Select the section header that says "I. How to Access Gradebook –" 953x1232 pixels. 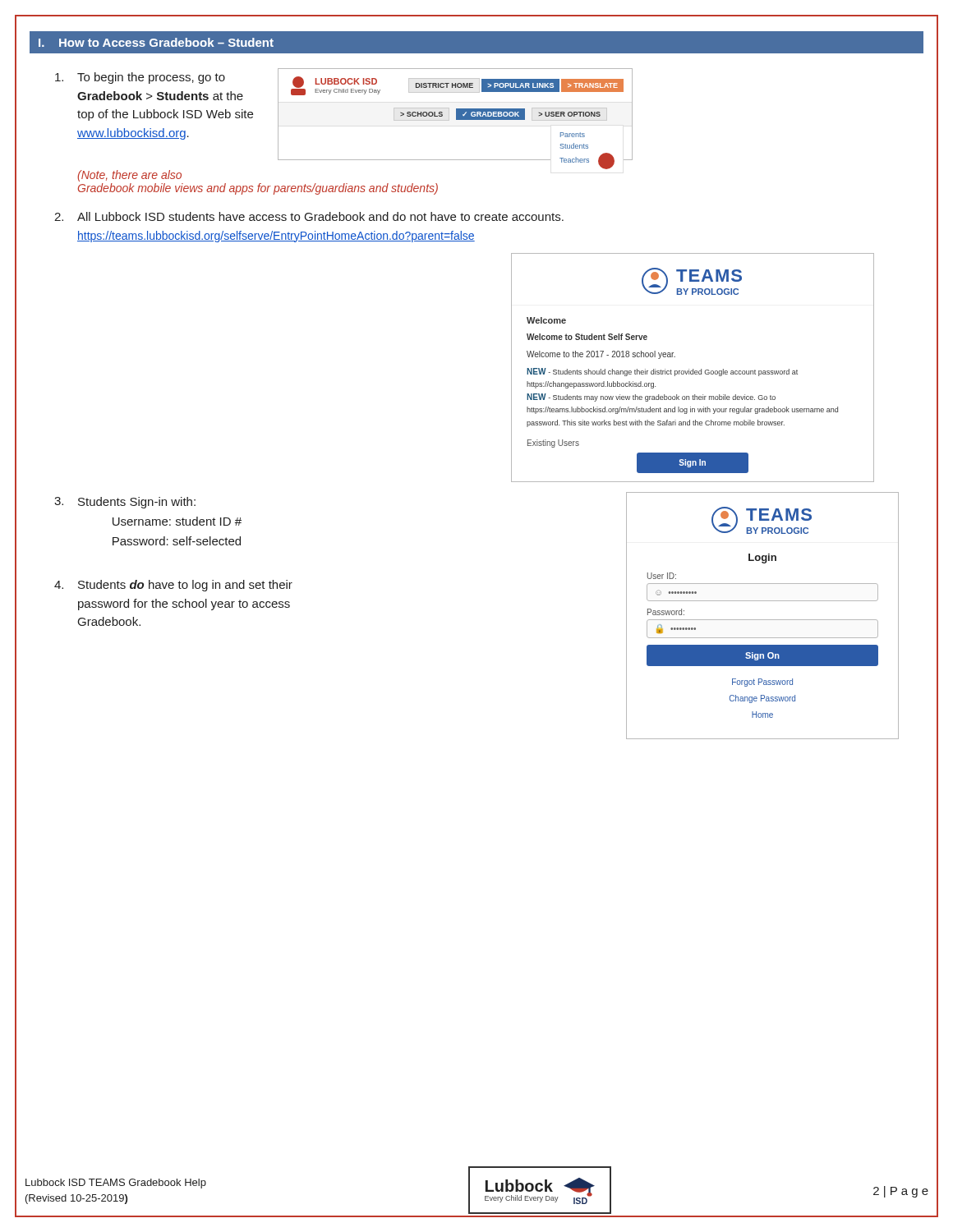tap(156, 42)
